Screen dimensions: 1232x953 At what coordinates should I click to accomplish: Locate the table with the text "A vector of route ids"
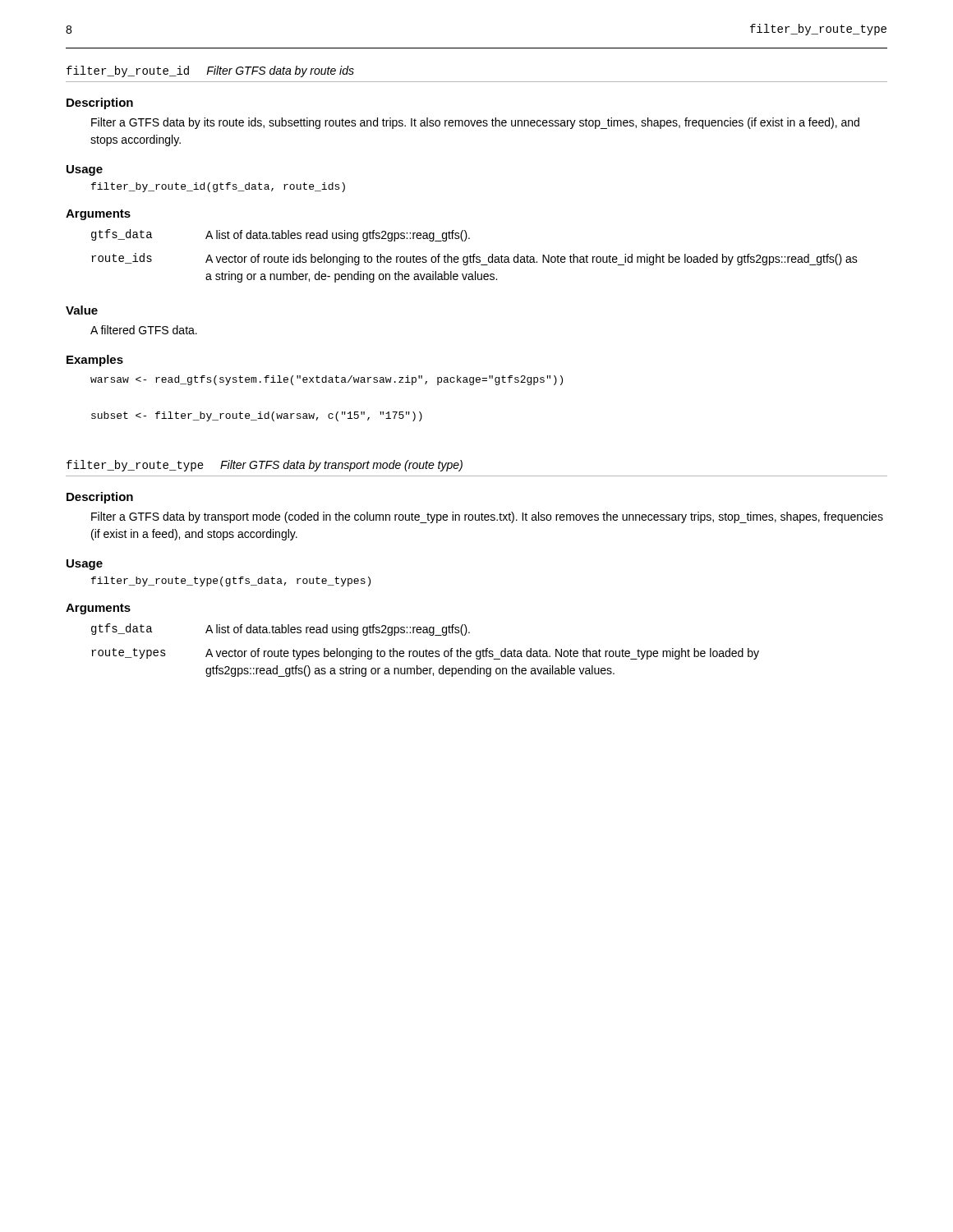[476, 257]
